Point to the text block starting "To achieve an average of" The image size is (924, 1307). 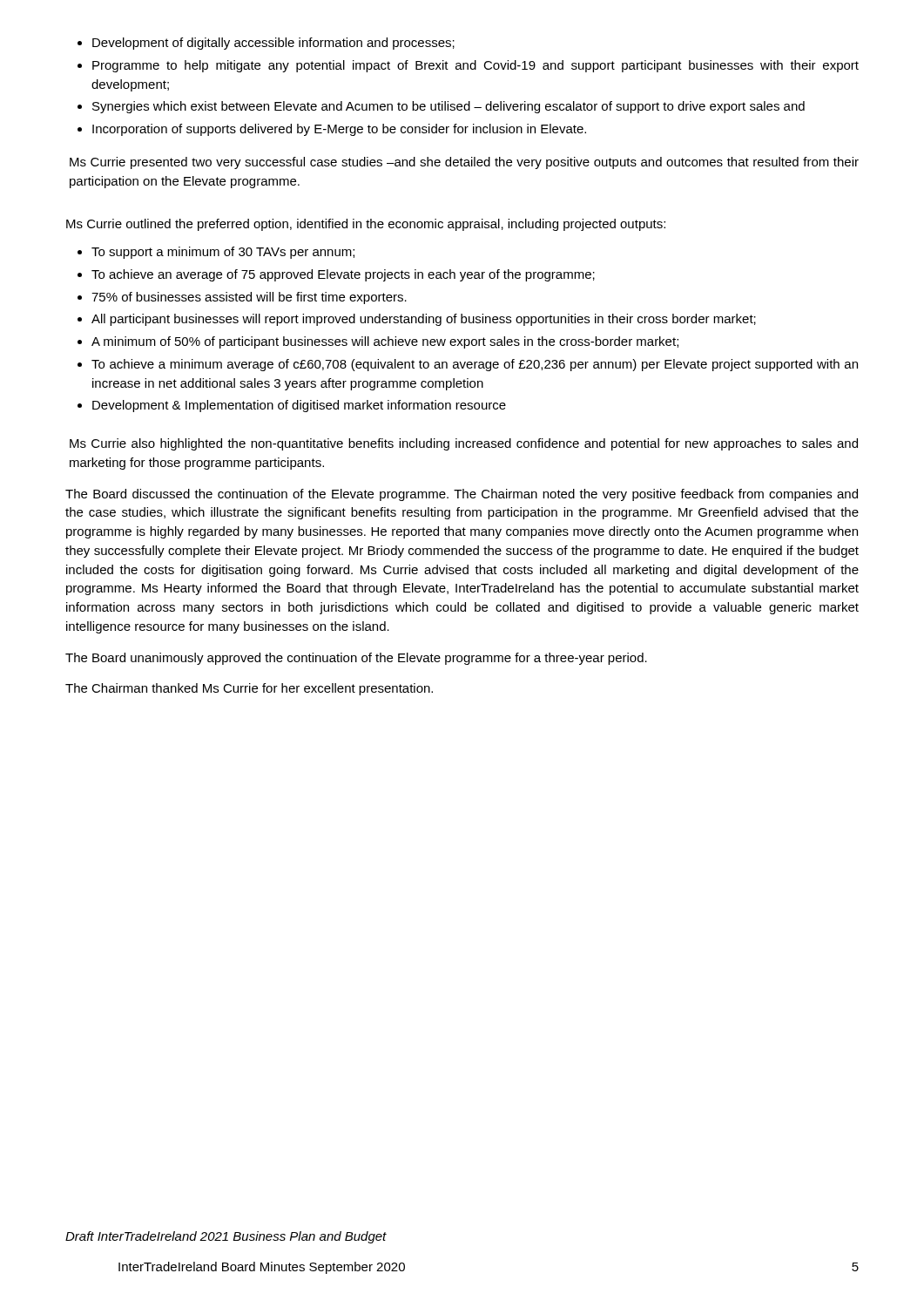(462, 274)
